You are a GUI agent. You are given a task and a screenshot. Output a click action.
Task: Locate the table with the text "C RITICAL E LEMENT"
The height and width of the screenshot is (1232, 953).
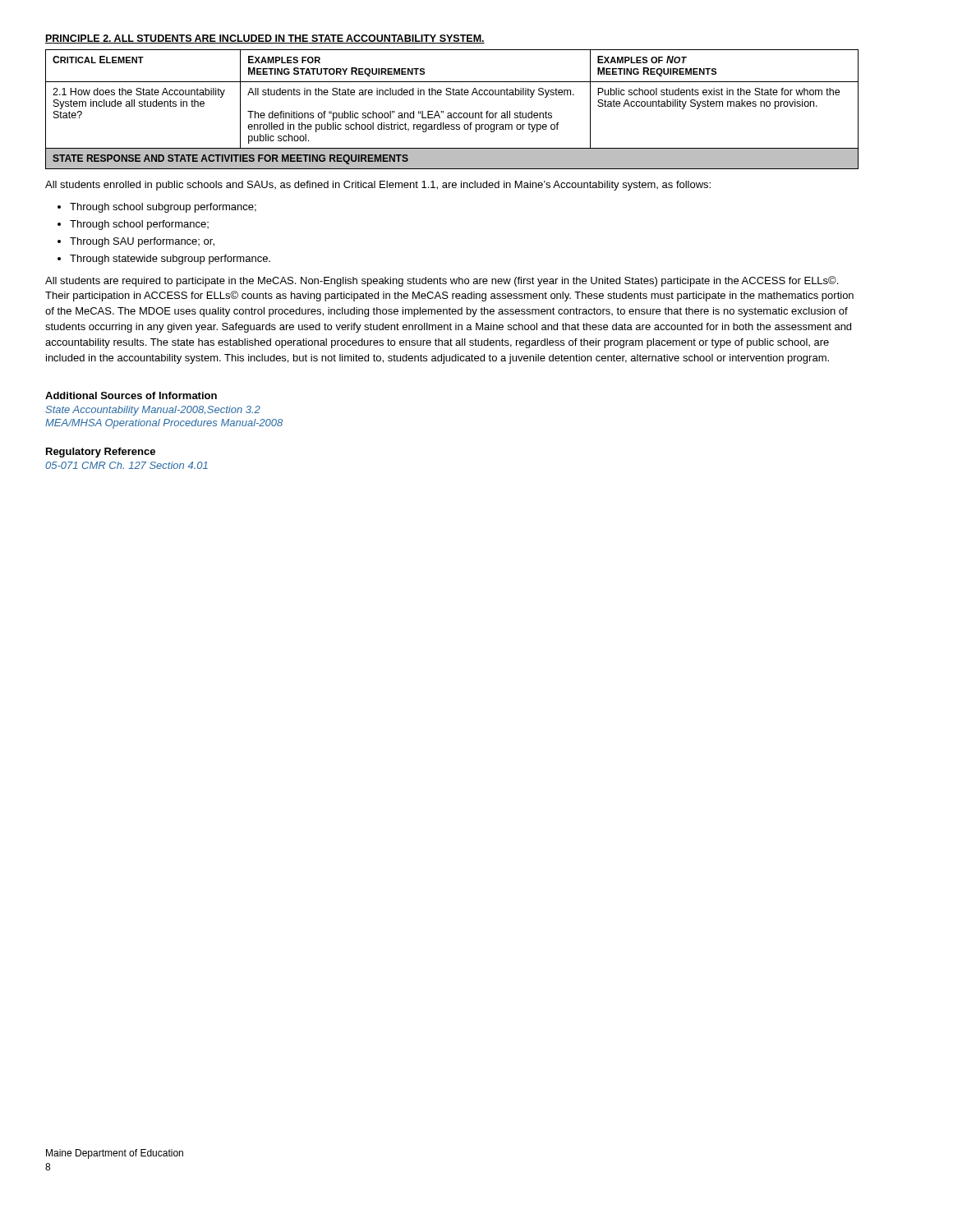[x=452, y=109]
